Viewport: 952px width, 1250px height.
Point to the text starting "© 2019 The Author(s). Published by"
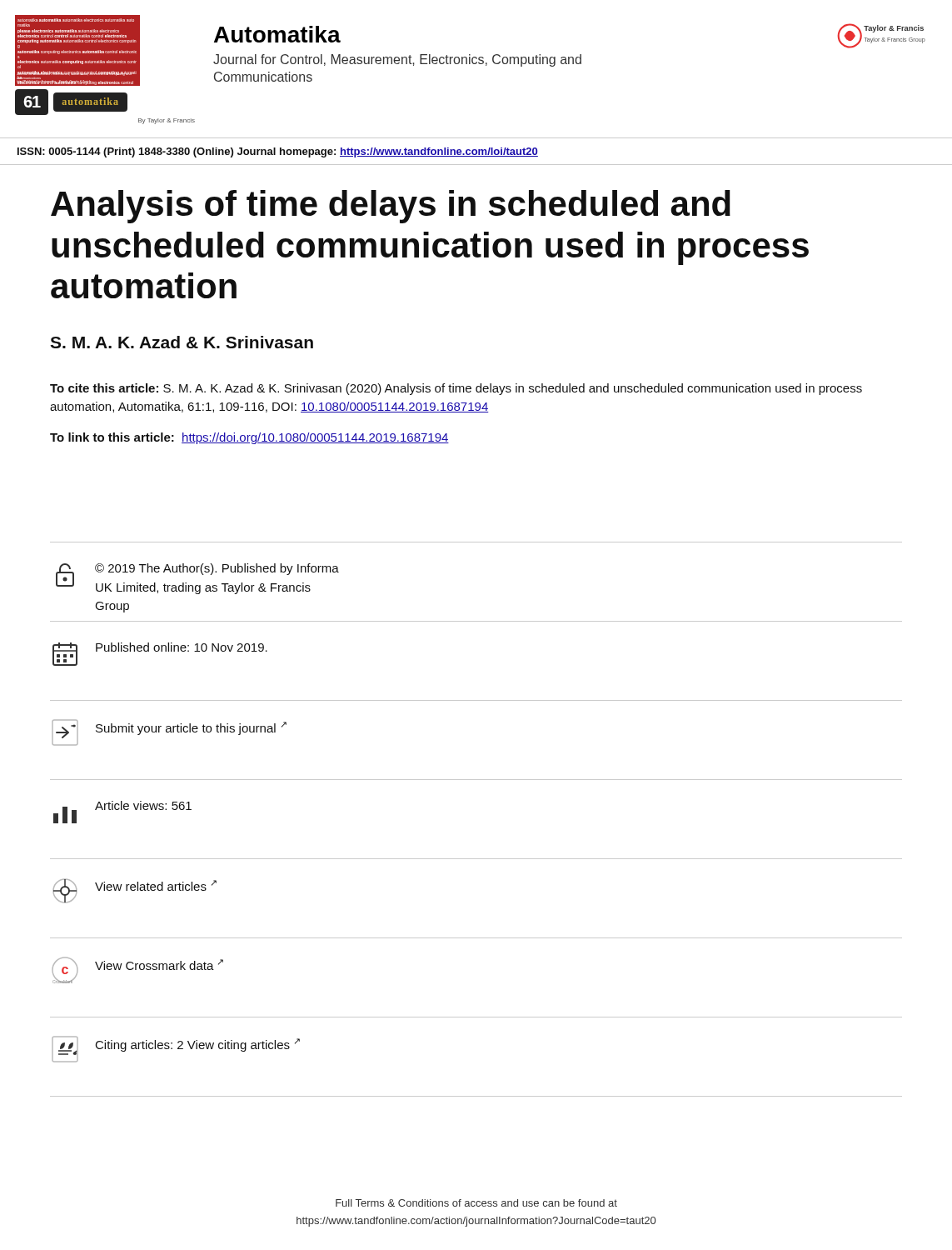click(x=194, y=586)
